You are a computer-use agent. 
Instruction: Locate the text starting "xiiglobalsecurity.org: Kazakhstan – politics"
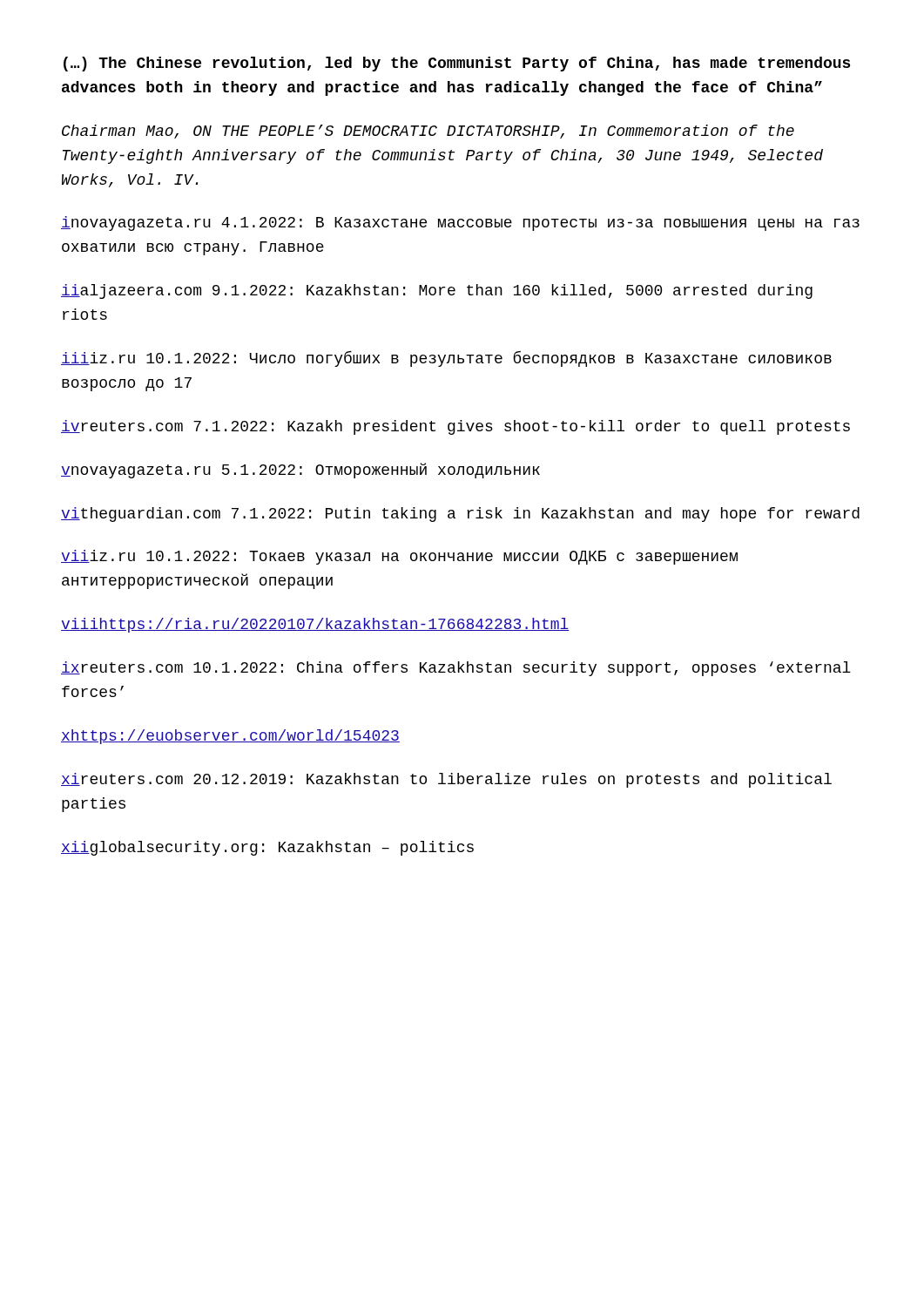click(268, 847)
